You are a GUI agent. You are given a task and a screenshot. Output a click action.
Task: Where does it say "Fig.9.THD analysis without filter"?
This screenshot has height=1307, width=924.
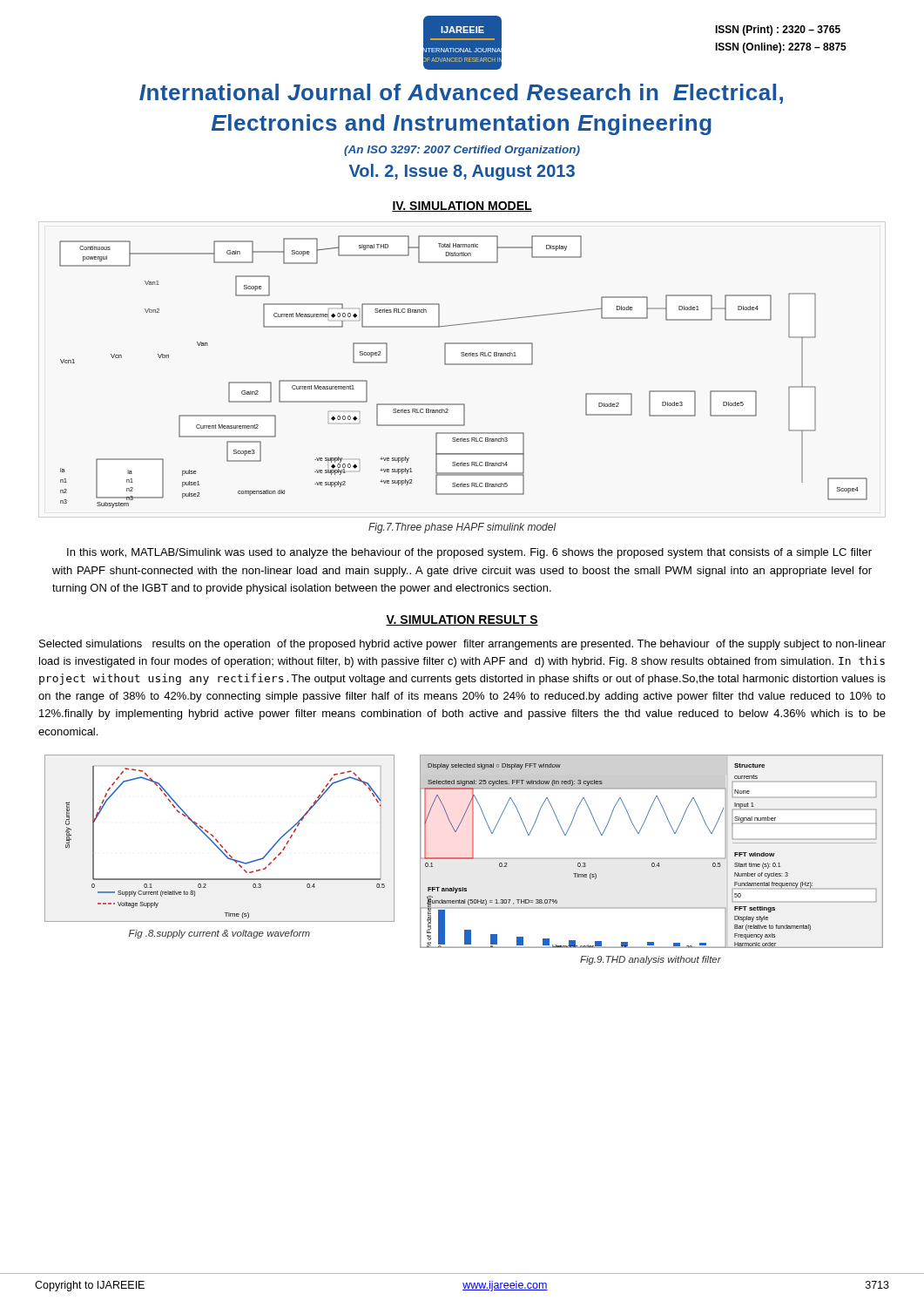650,959
